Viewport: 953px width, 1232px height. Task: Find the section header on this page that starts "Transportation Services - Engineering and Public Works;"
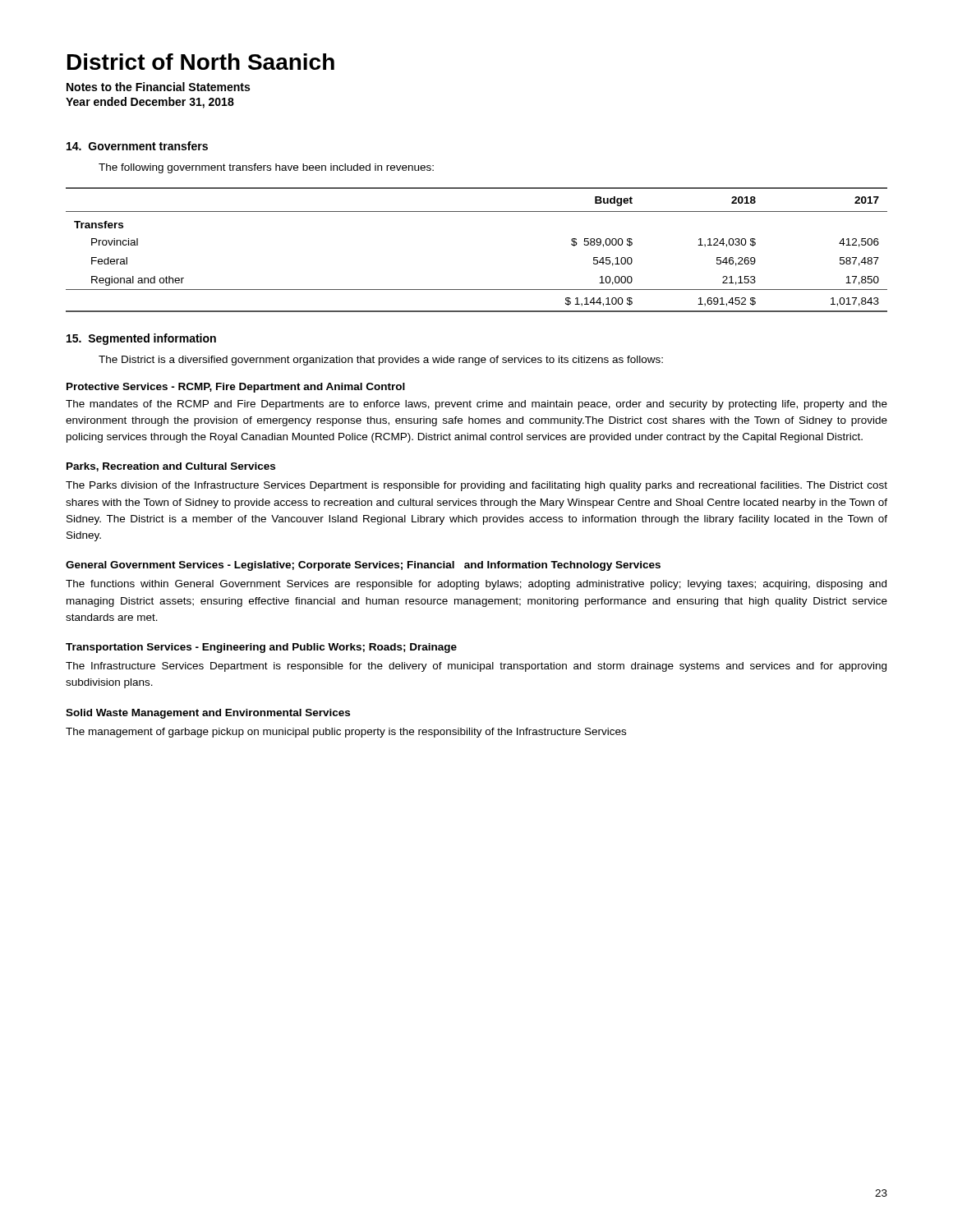pyautogui.click(x=261, y=647)
